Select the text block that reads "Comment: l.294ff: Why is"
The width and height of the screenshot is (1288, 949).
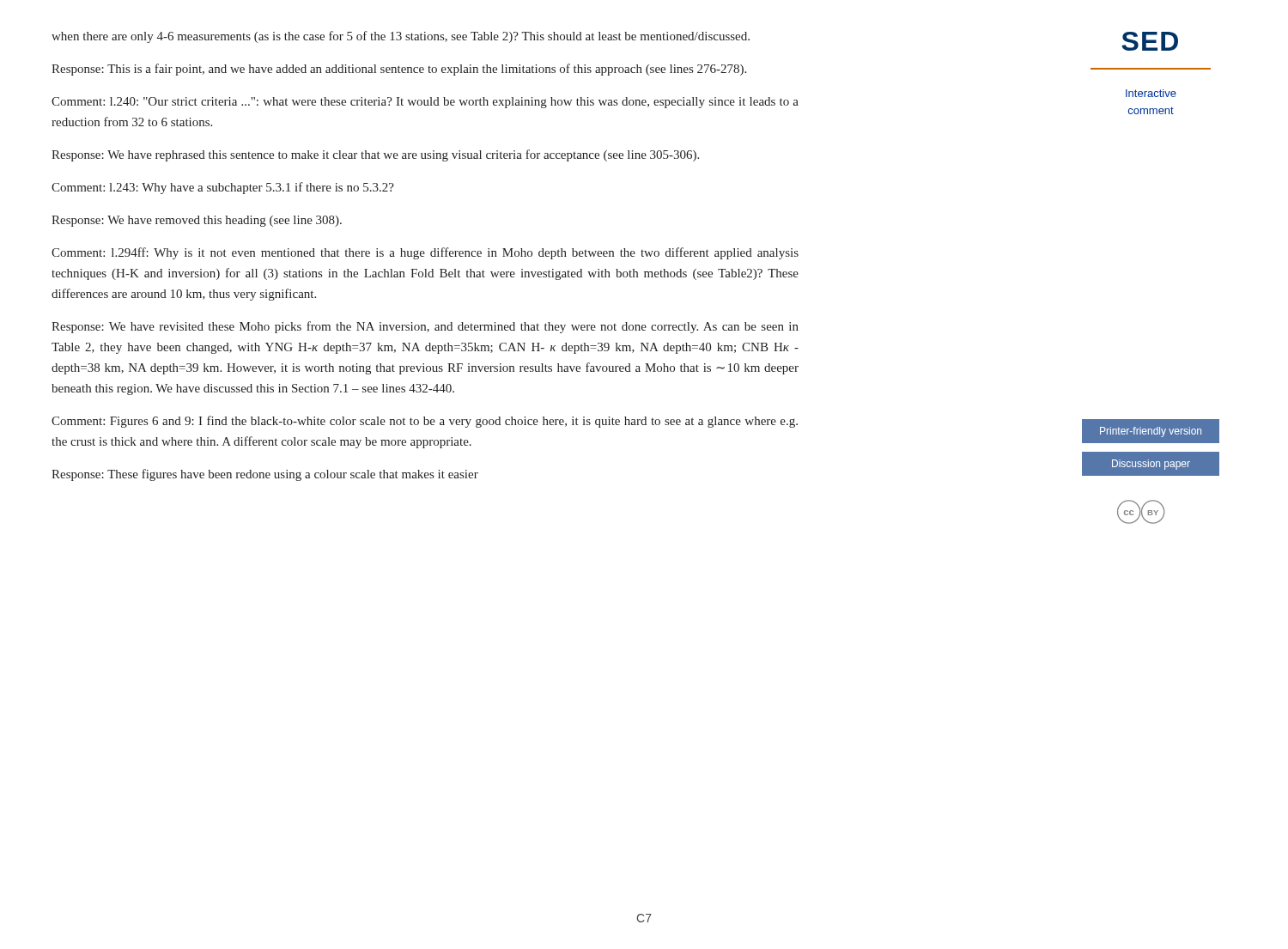425,273
